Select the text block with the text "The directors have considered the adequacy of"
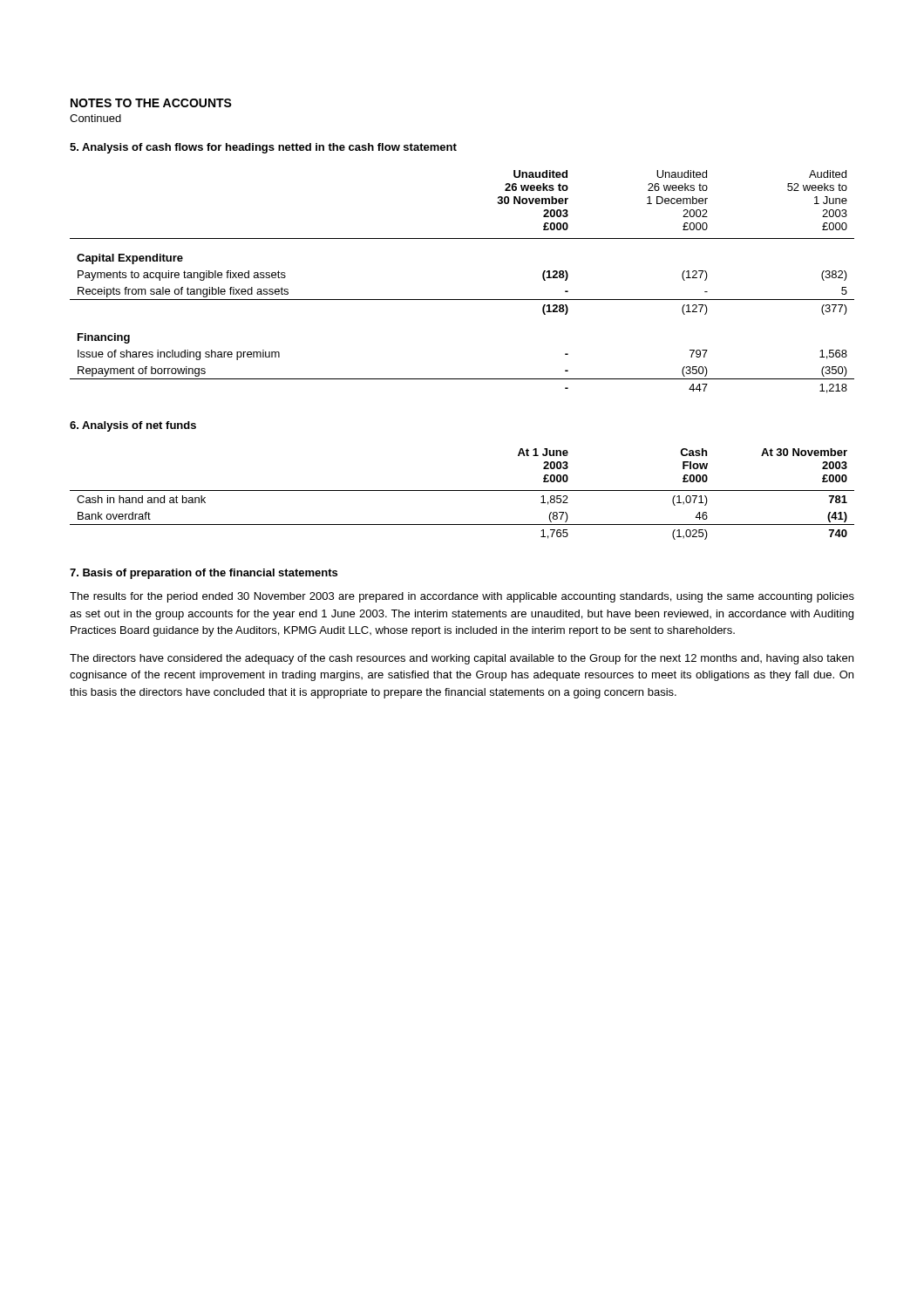Viewport: 924px width, 1308px height. (x=462, y=675)
